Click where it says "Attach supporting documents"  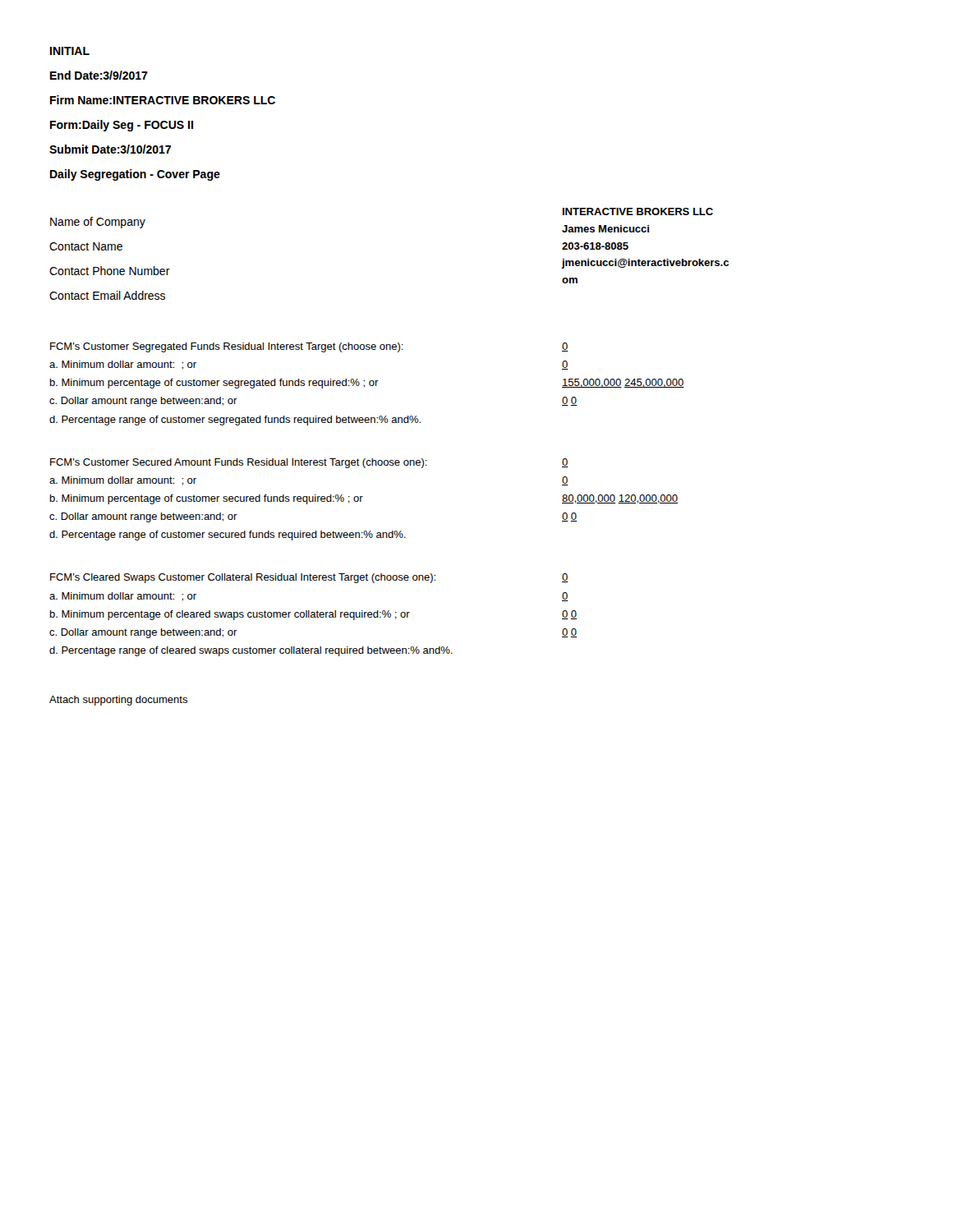tap(118, 701)
